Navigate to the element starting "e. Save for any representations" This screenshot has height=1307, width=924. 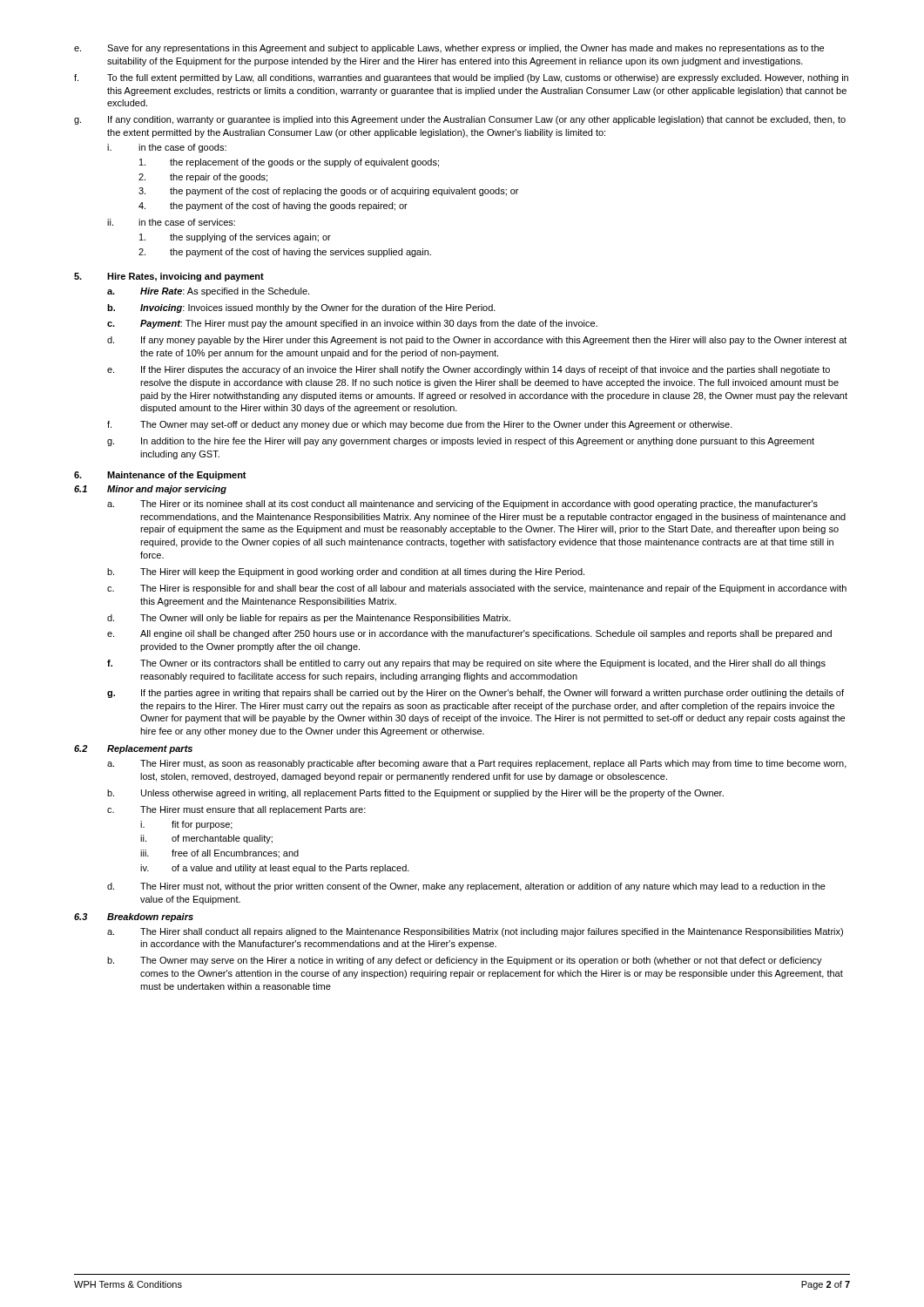(462, 55)
